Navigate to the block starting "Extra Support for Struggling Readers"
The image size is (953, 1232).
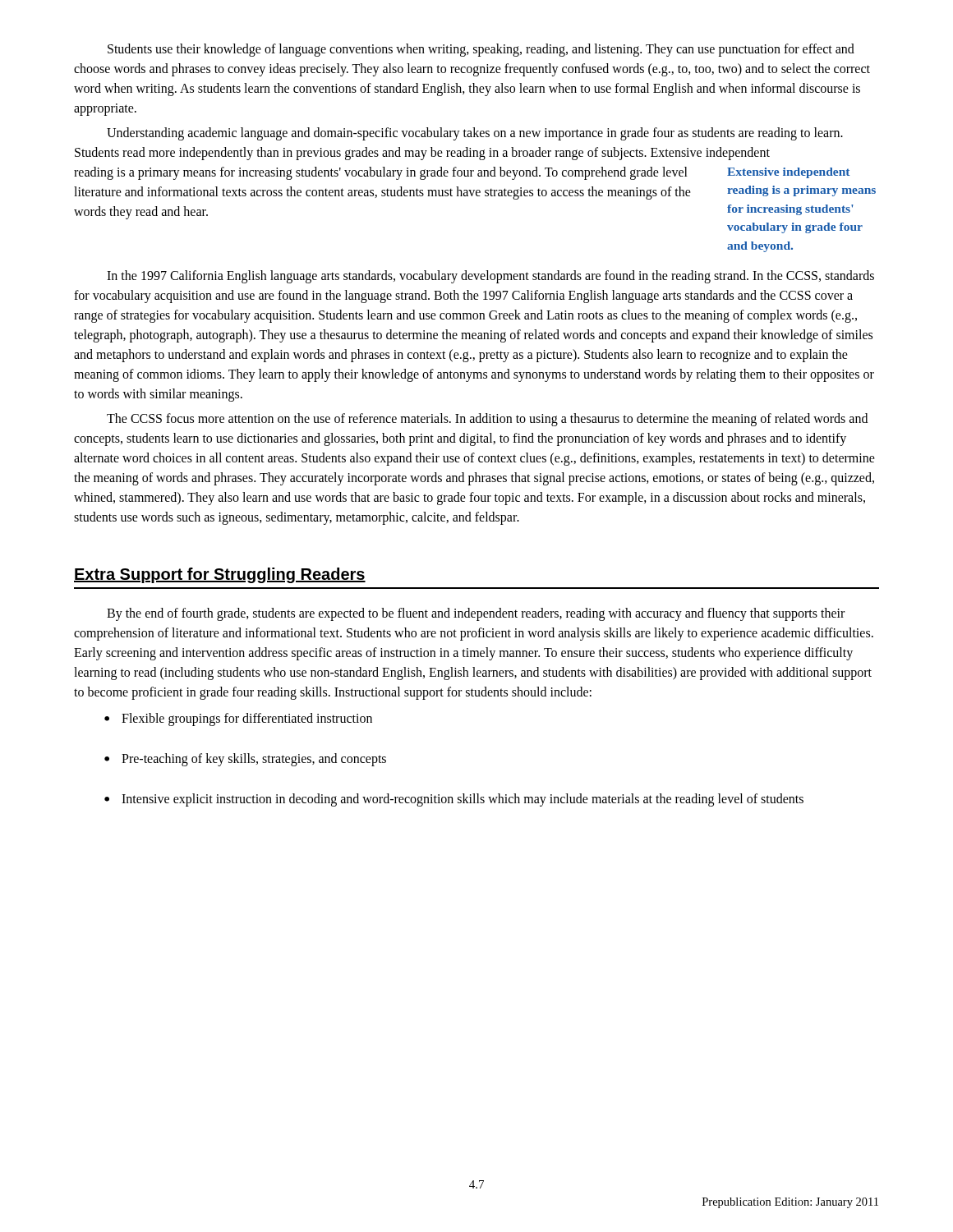tap(220, 575)
